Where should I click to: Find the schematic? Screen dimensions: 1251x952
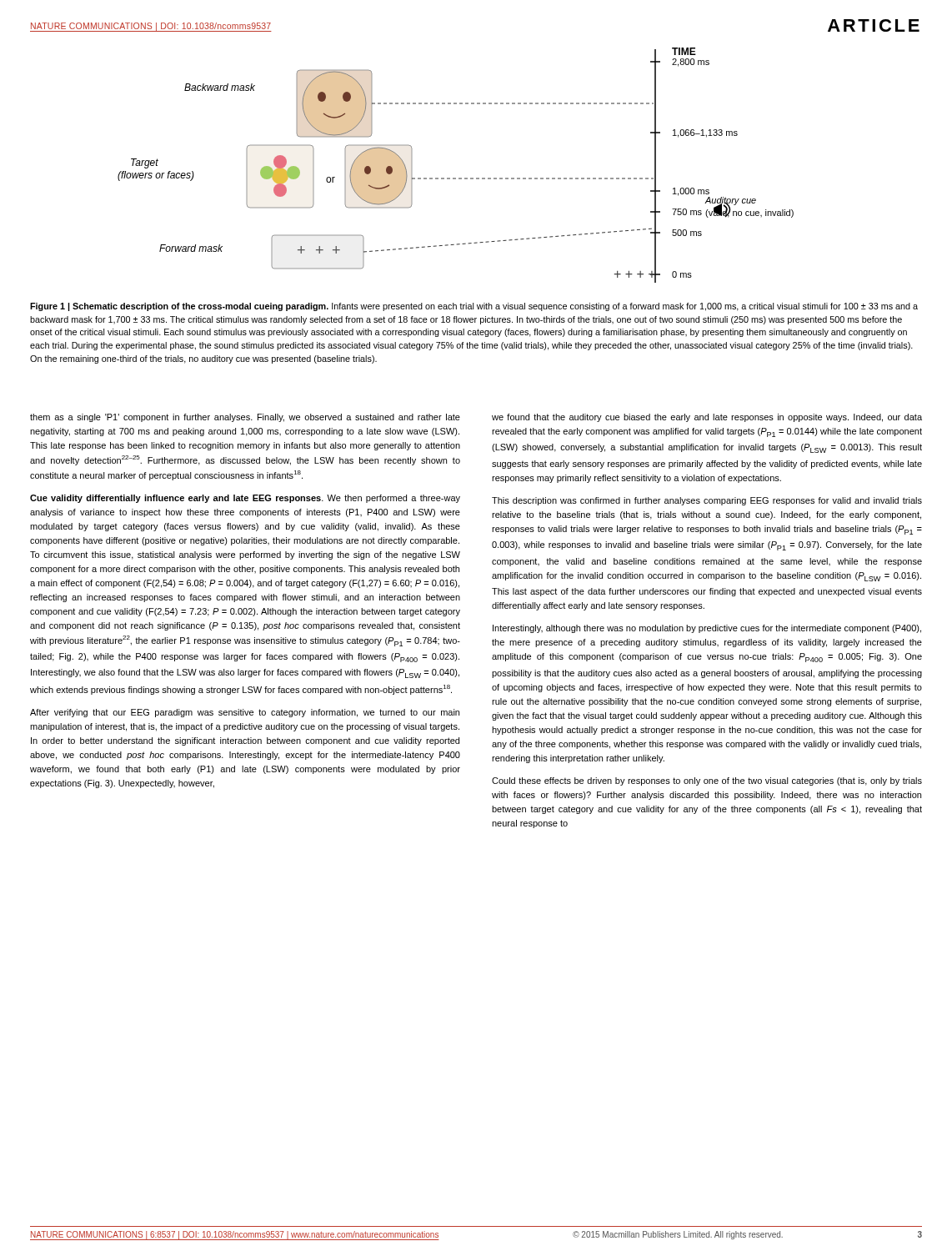click(476, 166)
